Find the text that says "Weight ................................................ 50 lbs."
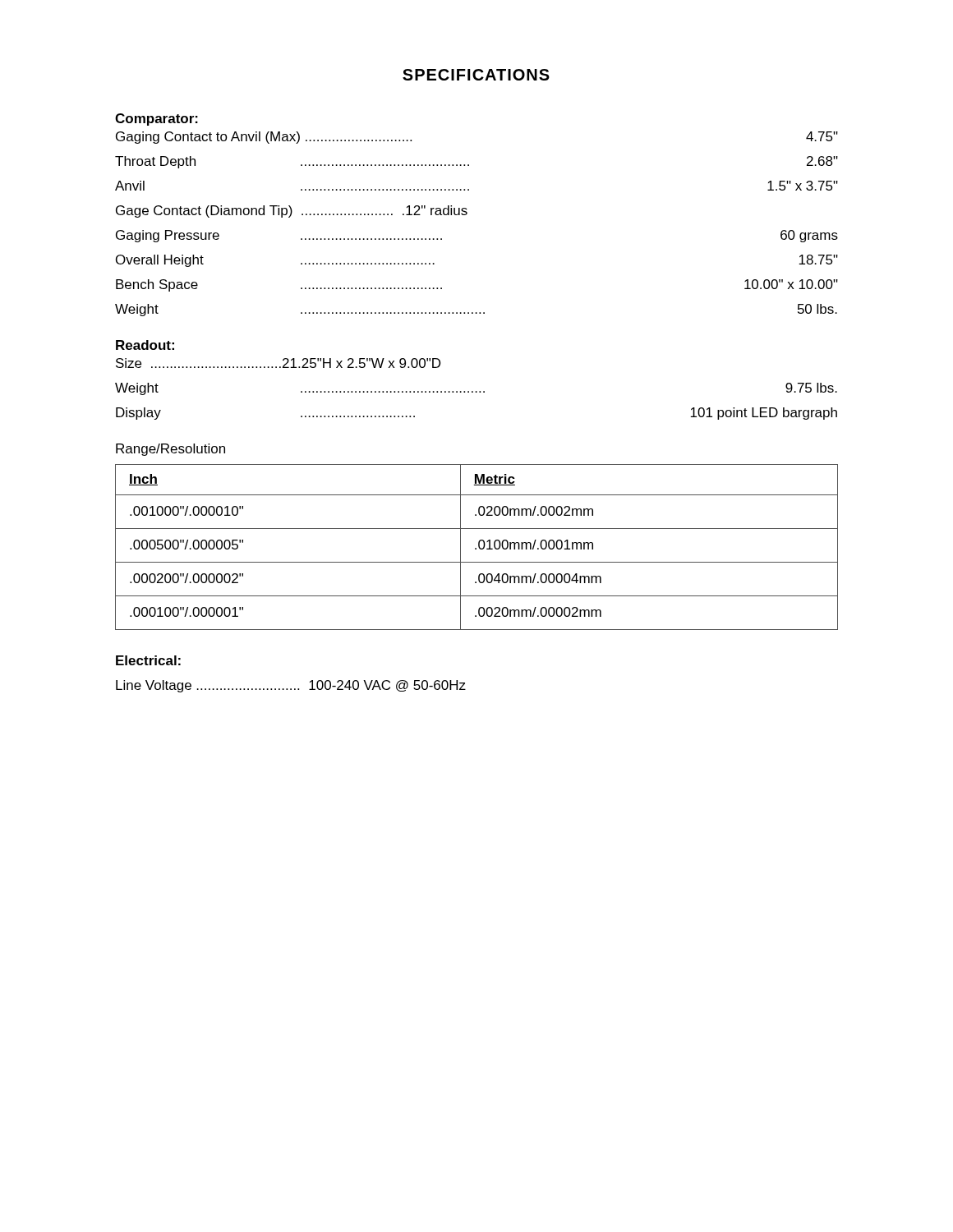Viewport: 953px width, 1232px height. tap(476, 310)
